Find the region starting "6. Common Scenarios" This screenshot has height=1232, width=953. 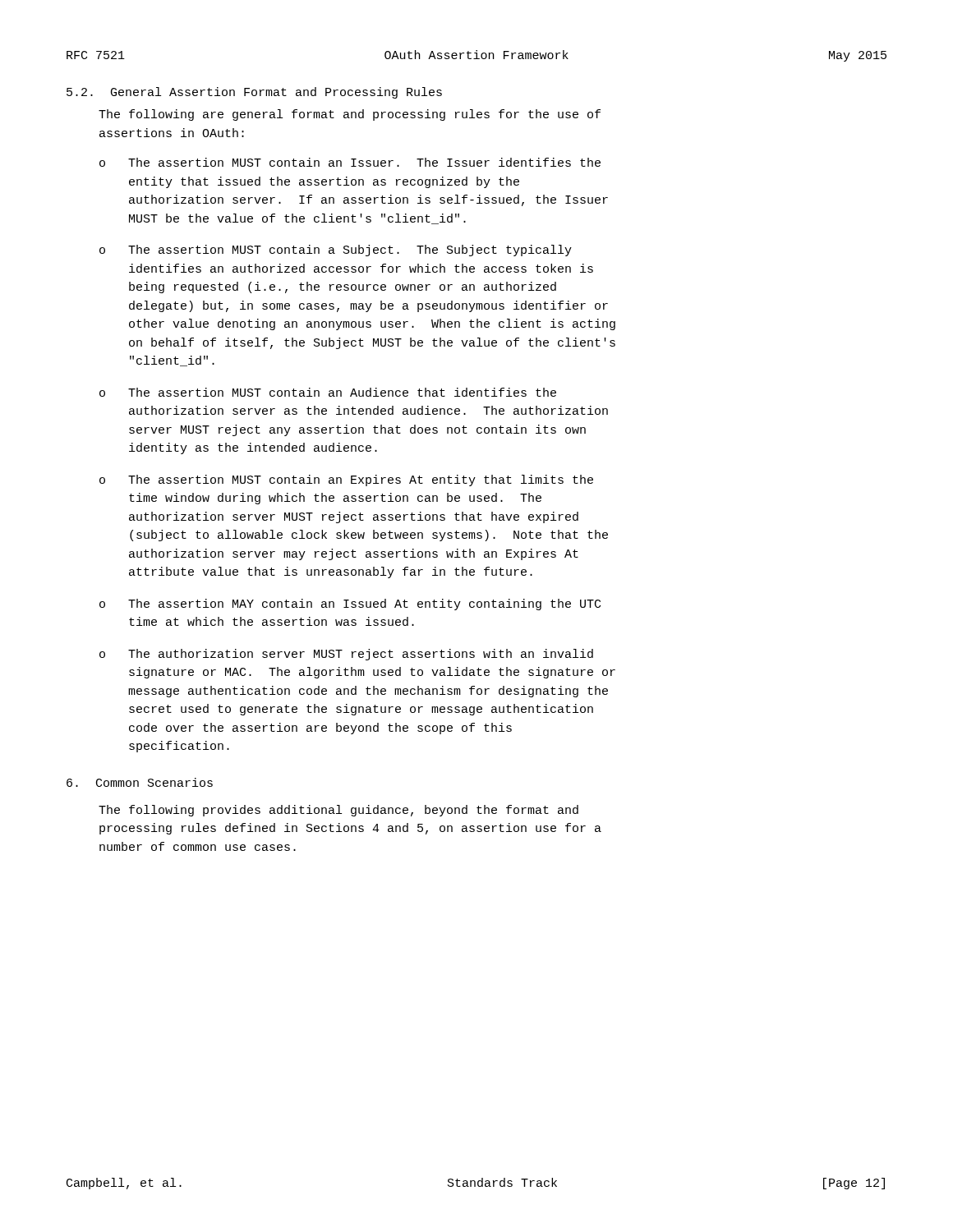(140, 784)
